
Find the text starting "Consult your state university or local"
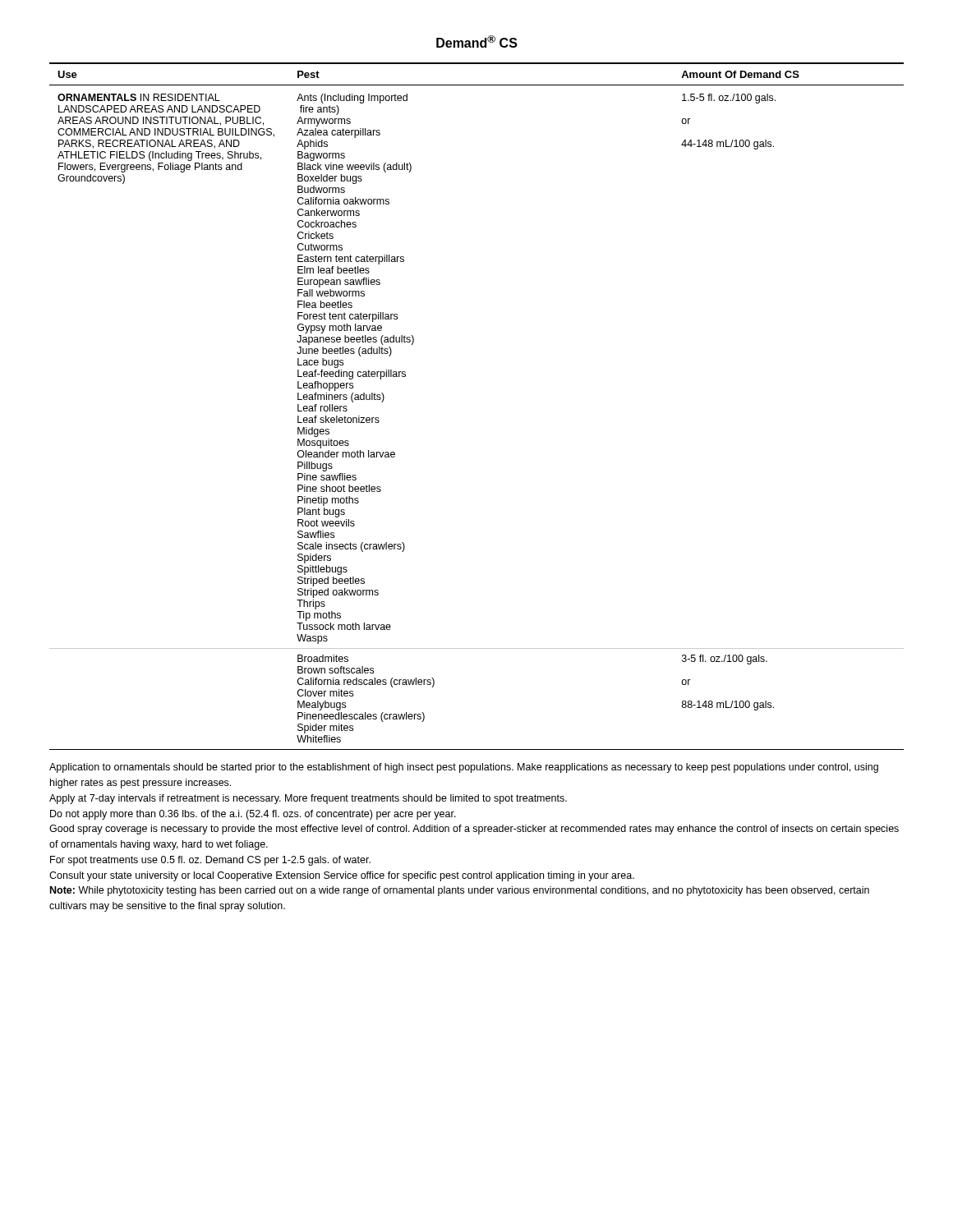[x=476, y=876]
